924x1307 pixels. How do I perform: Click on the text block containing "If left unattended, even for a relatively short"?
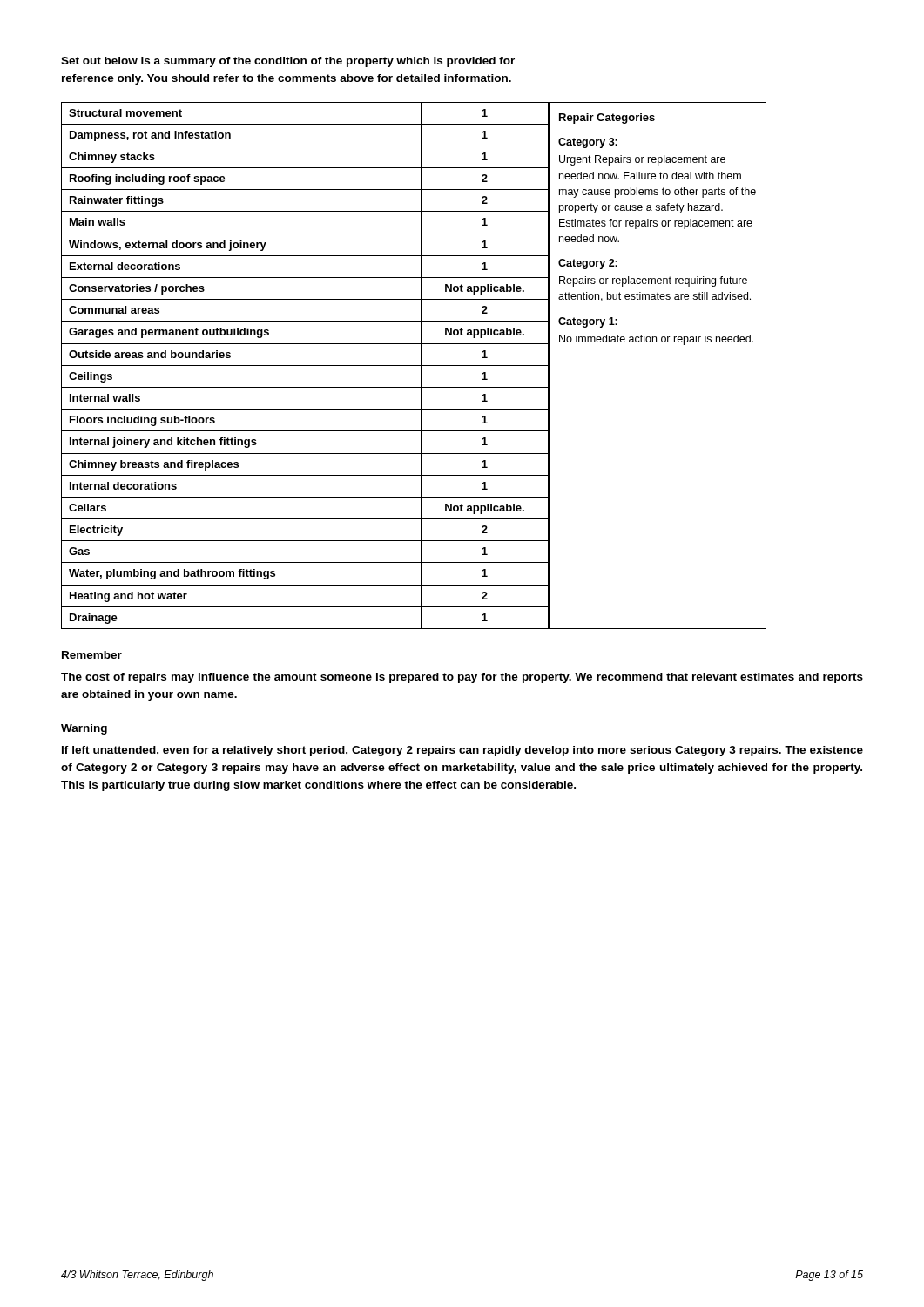coord(462,767)
